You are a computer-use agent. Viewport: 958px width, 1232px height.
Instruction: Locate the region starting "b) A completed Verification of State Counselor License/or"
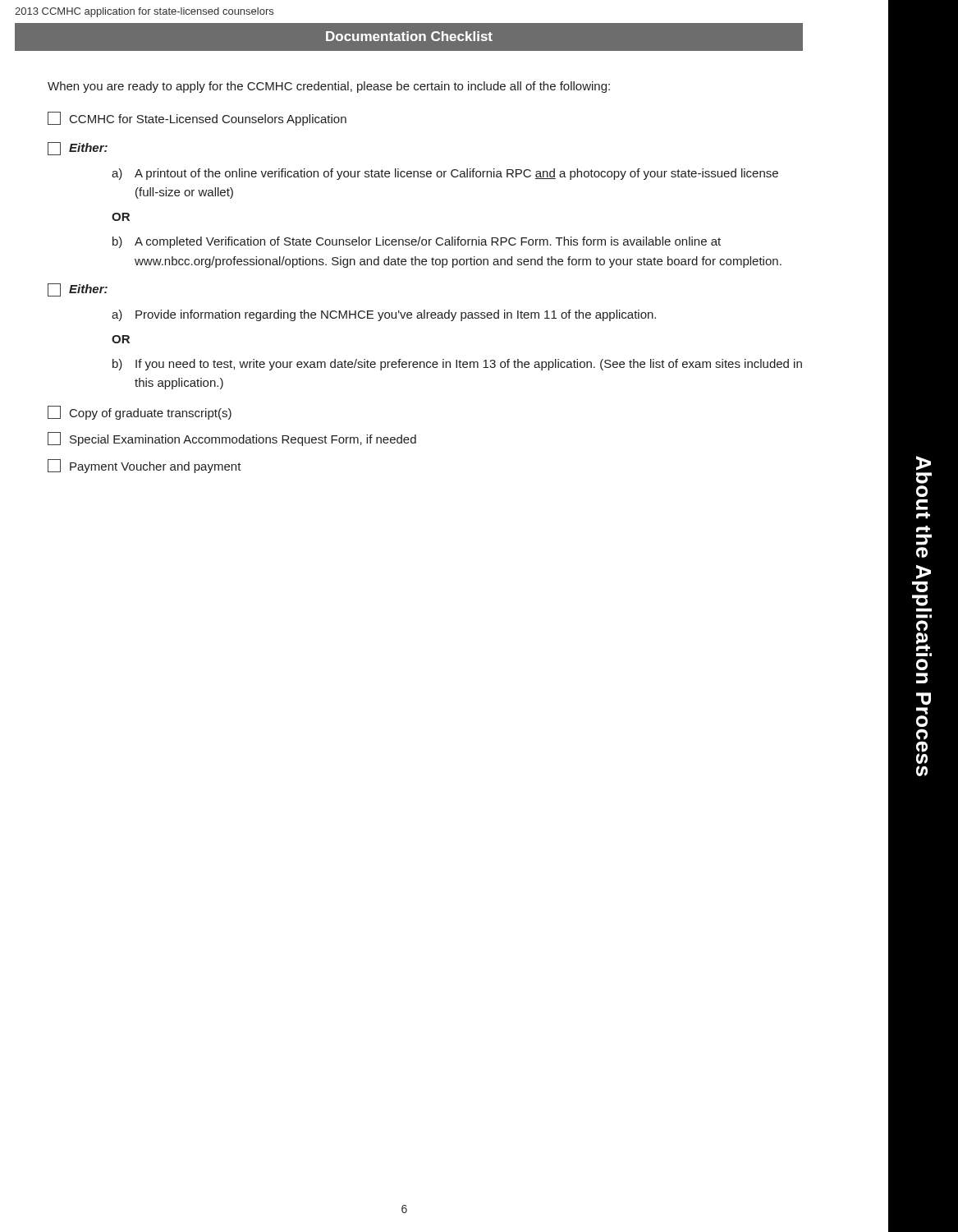[457, 251]
